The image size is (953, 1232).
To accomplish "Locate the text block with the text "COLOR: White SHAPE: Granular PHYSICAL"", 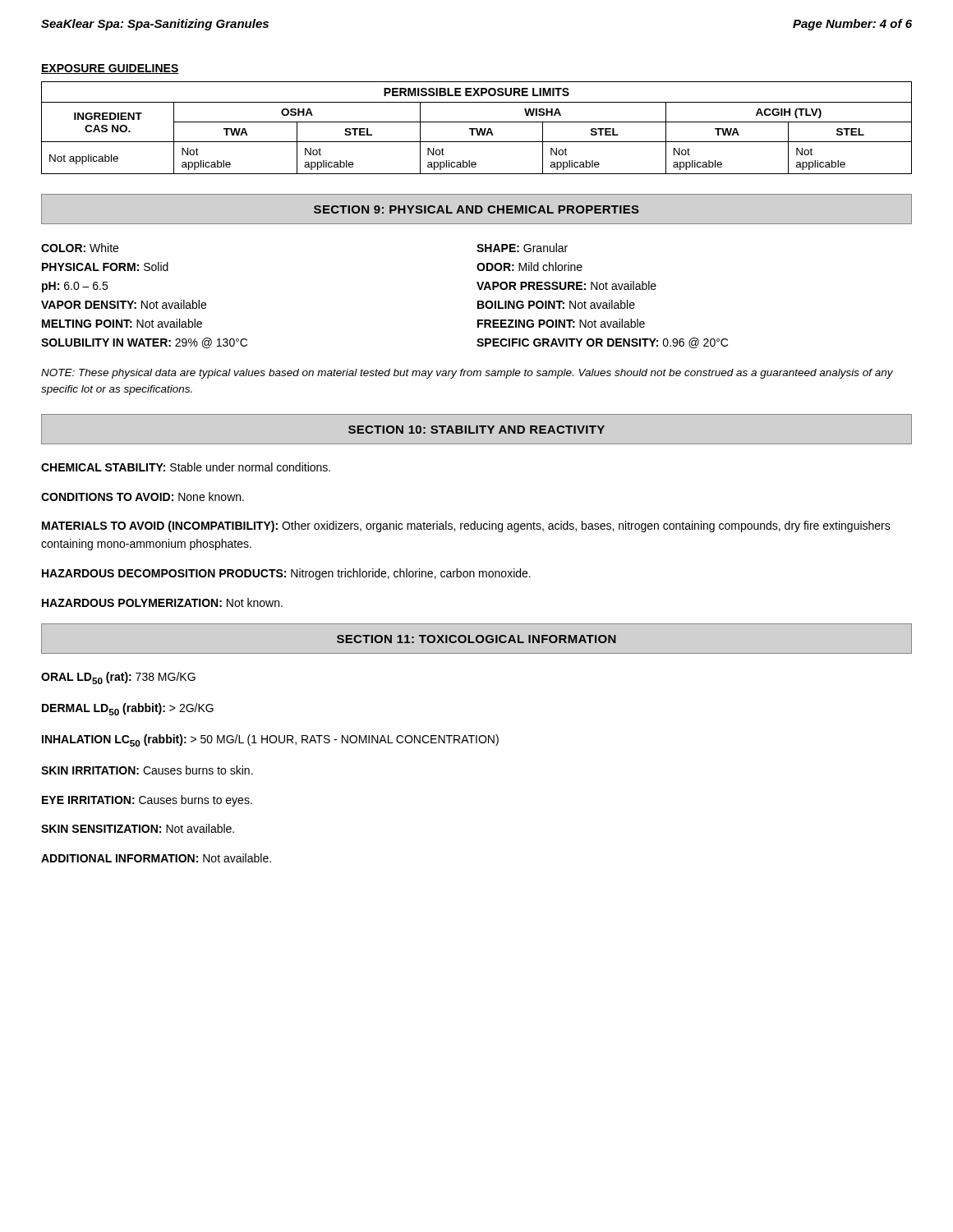I will [476, 296].
